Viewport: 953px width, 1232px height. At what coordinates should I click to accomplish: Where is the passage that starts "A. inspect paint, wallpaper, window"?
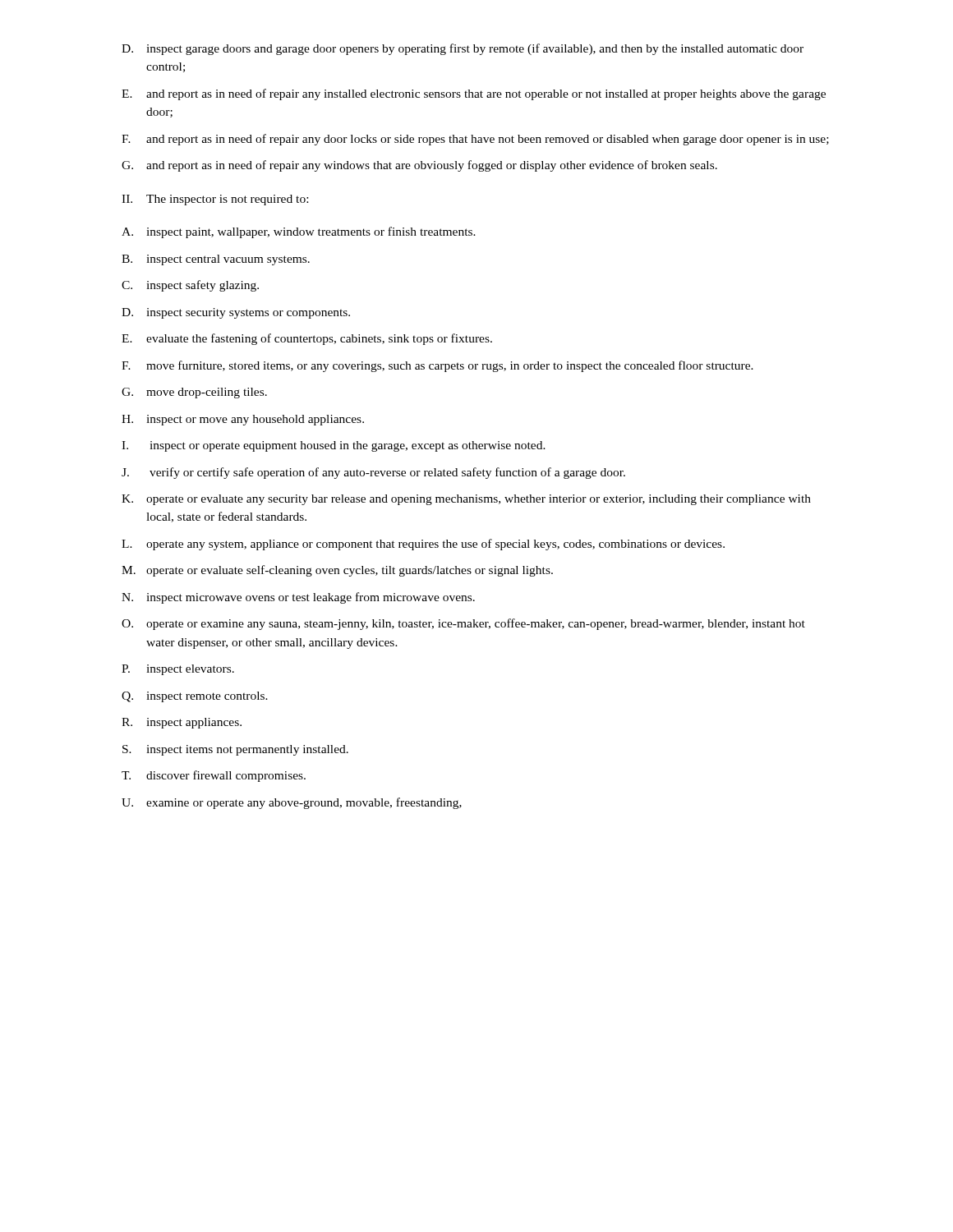tap(476, 232)
